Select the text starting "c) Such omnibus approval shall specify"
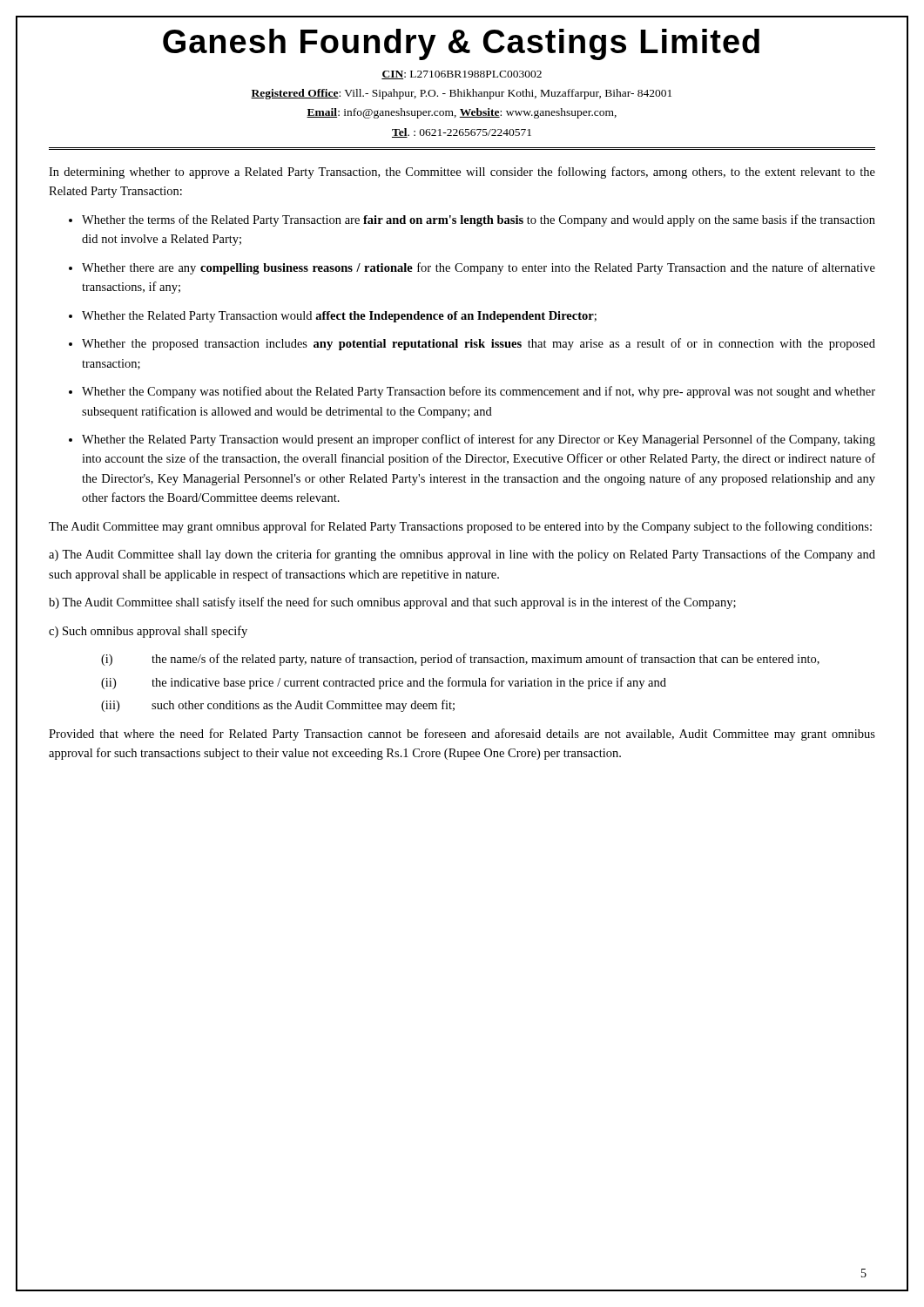This screenshot has height=1307, width=924. [148, 631]
